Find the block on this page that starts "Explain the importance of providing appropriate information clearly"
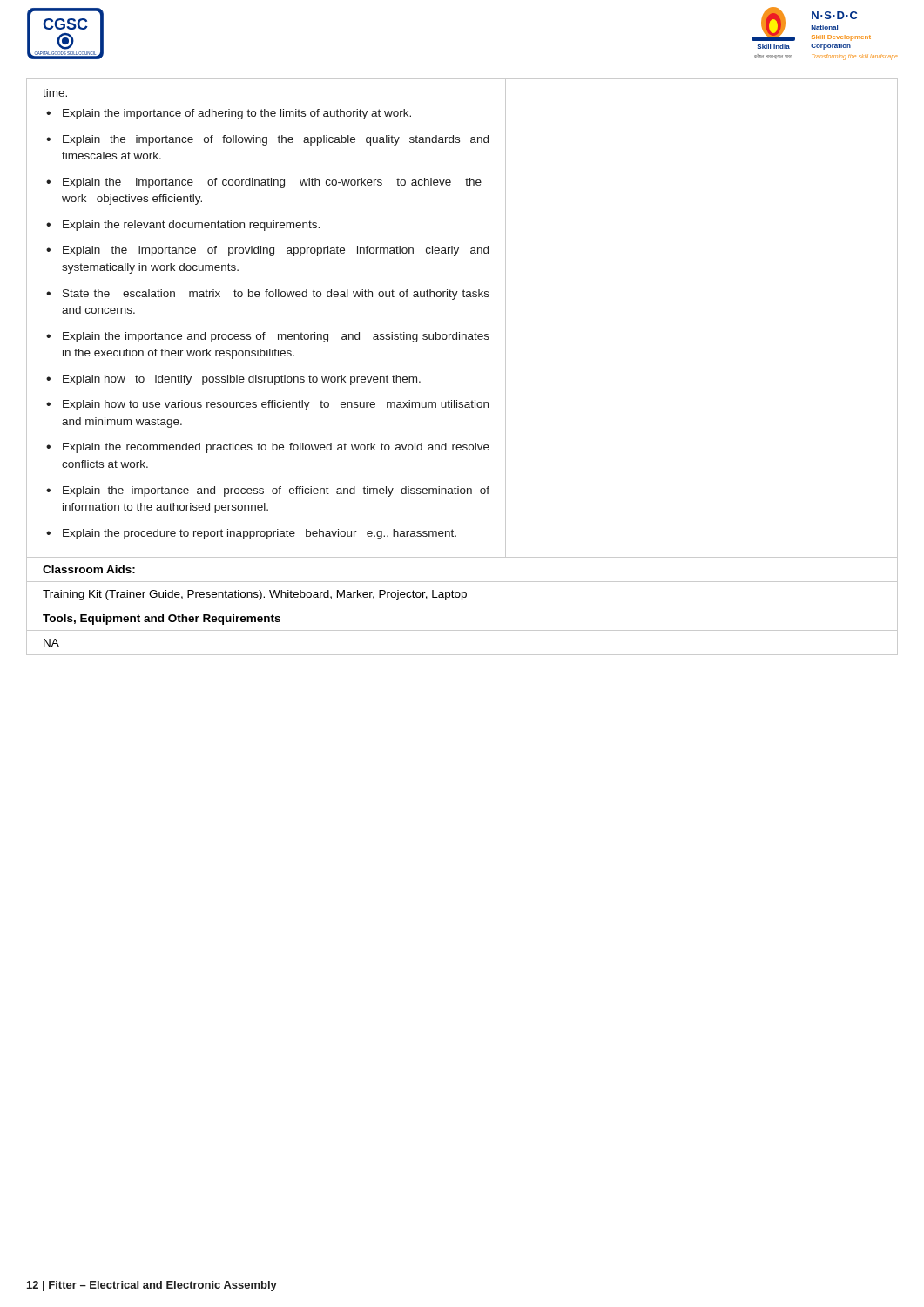The width and height of the screenshot is (924, 1307). [276, 258]
